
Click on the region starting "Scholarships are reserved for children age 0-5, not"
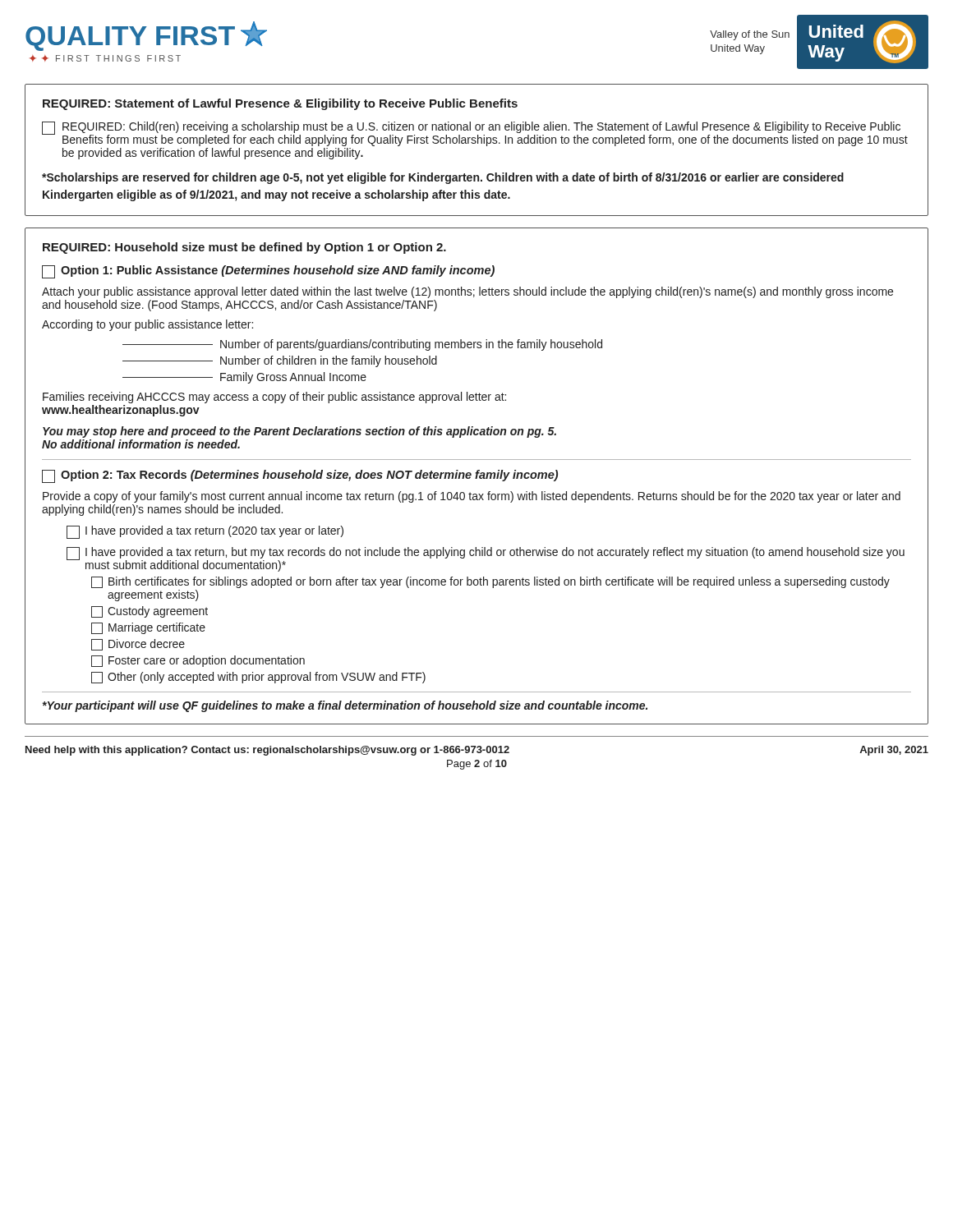[443, 186]
